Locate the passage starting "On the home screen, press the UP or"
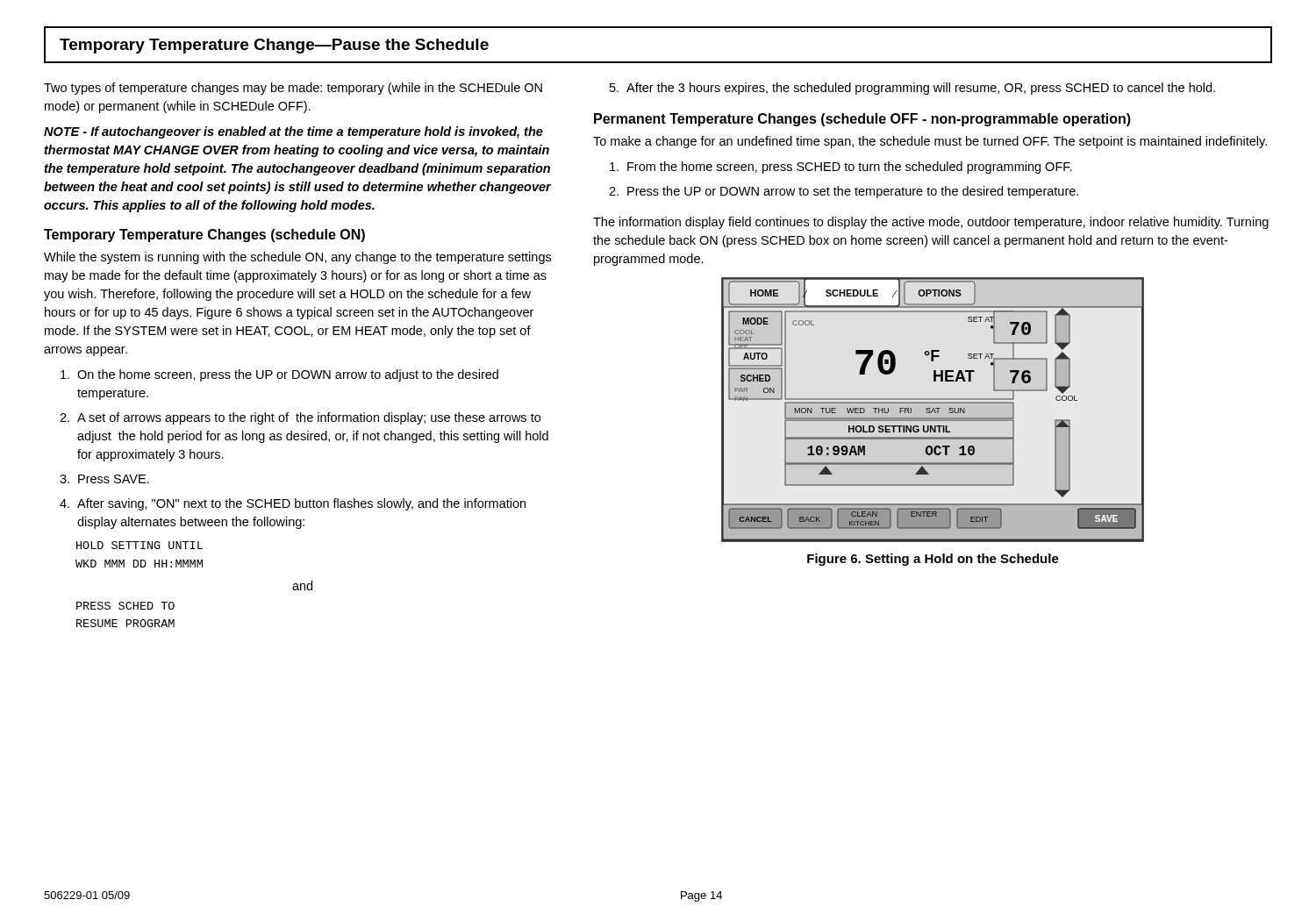The height and width of the screenshot is (921, 1316). coord(303,384)
